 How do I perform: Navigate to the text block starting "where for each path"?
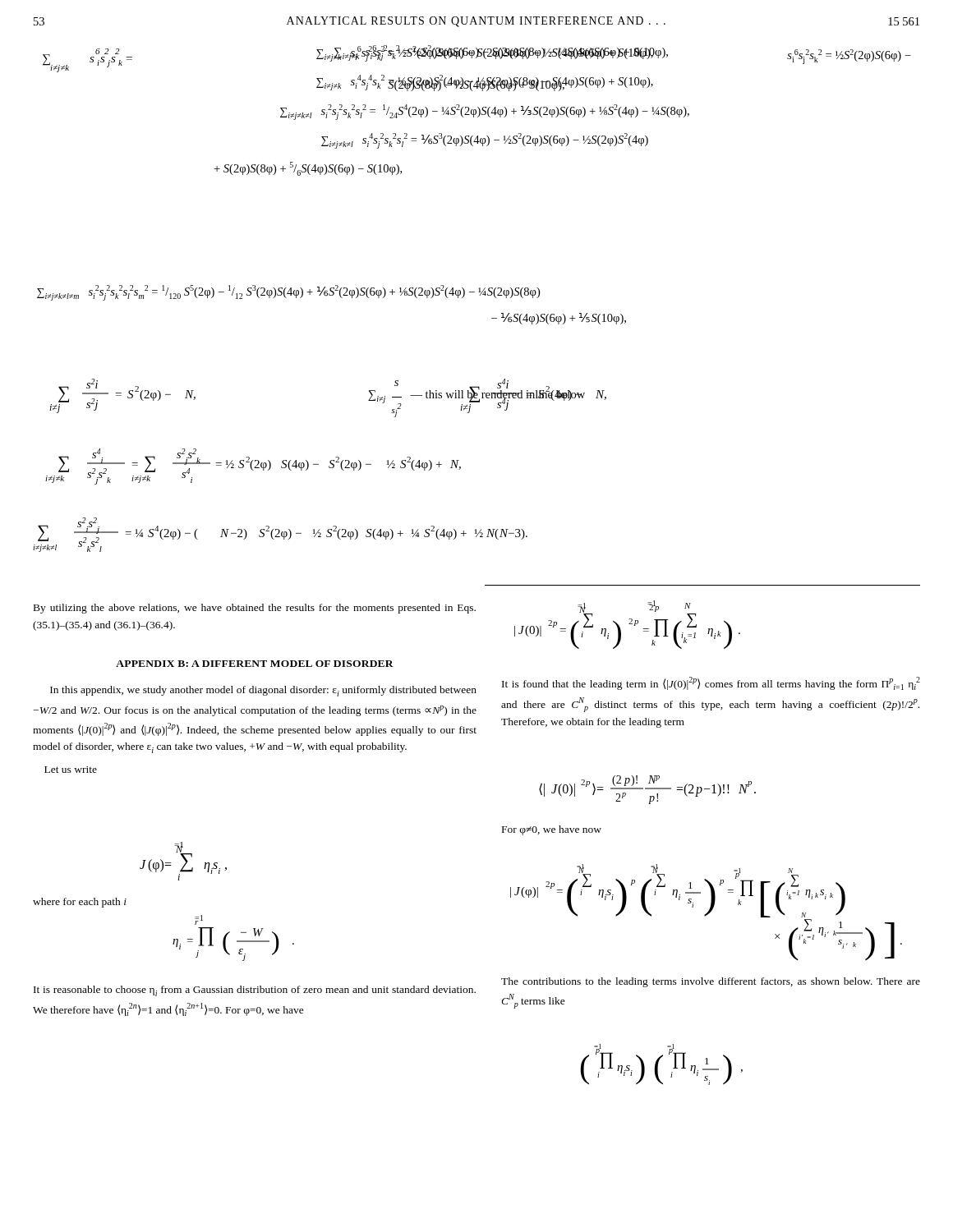click(80, 903)
